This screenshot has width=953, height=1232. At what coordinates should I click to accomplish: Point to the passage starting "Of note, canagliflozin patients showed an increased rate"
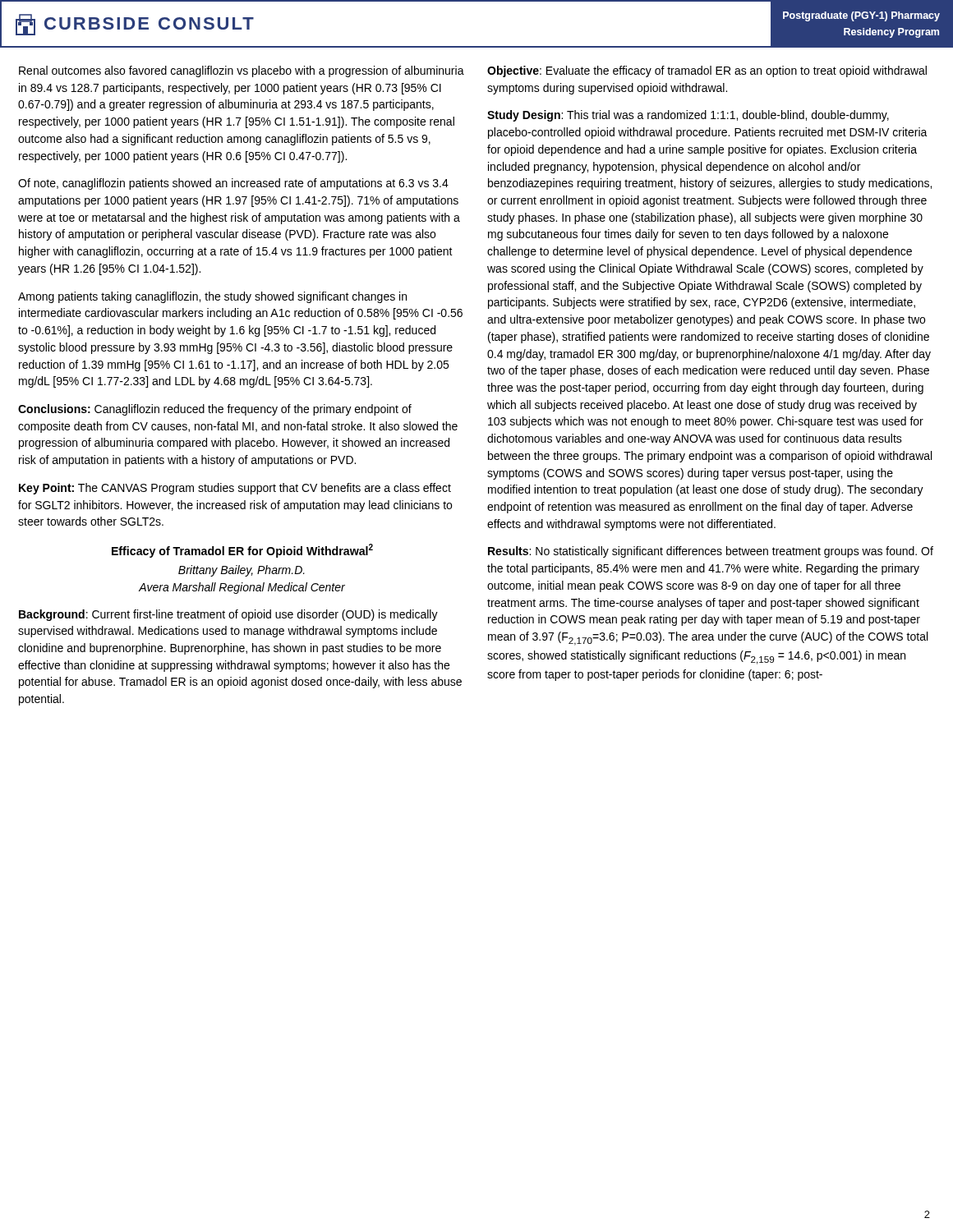[239, 226]
